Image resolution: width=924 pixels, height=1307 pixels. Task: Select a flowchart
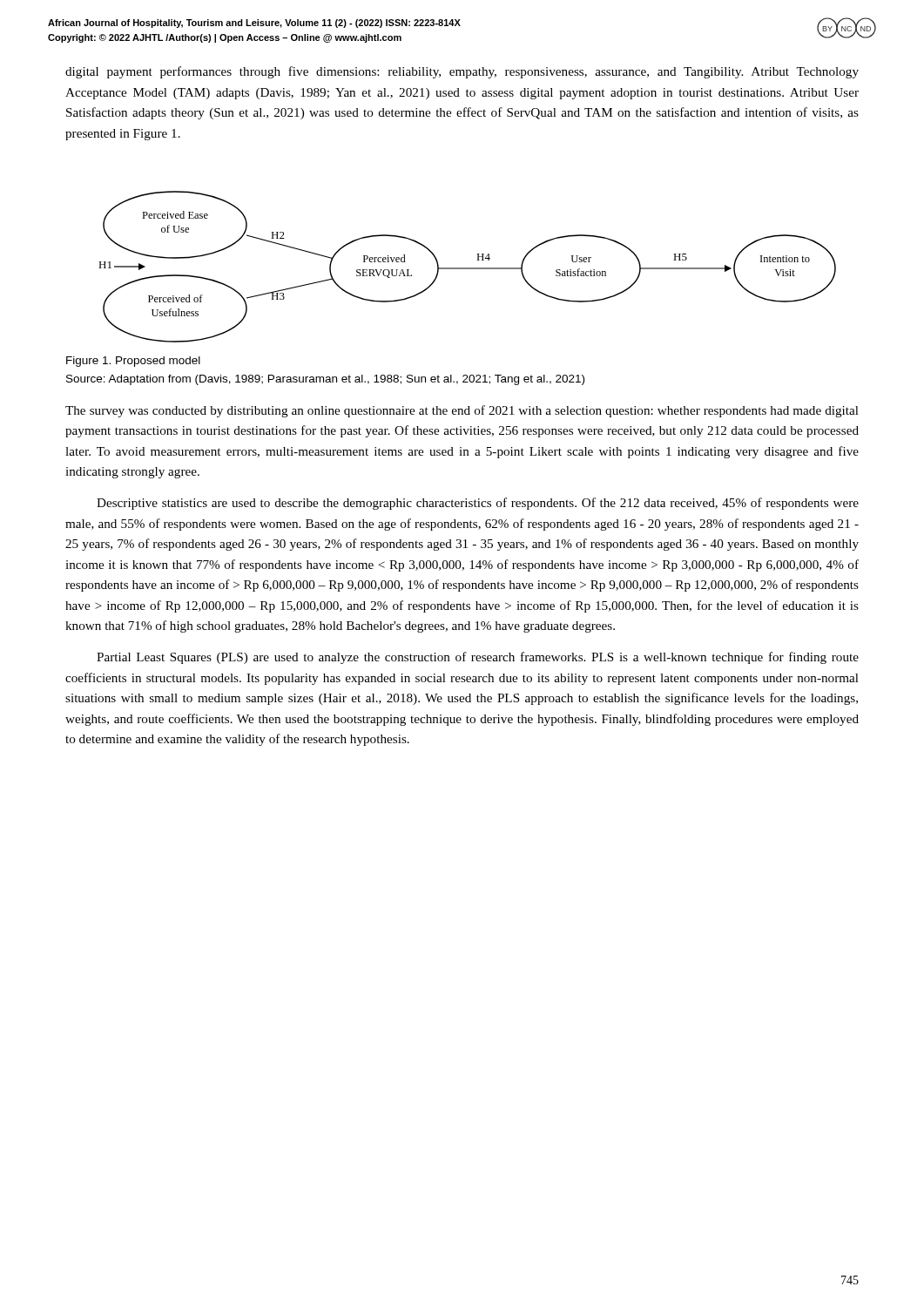pyautogui.click(x=462, y=254)
